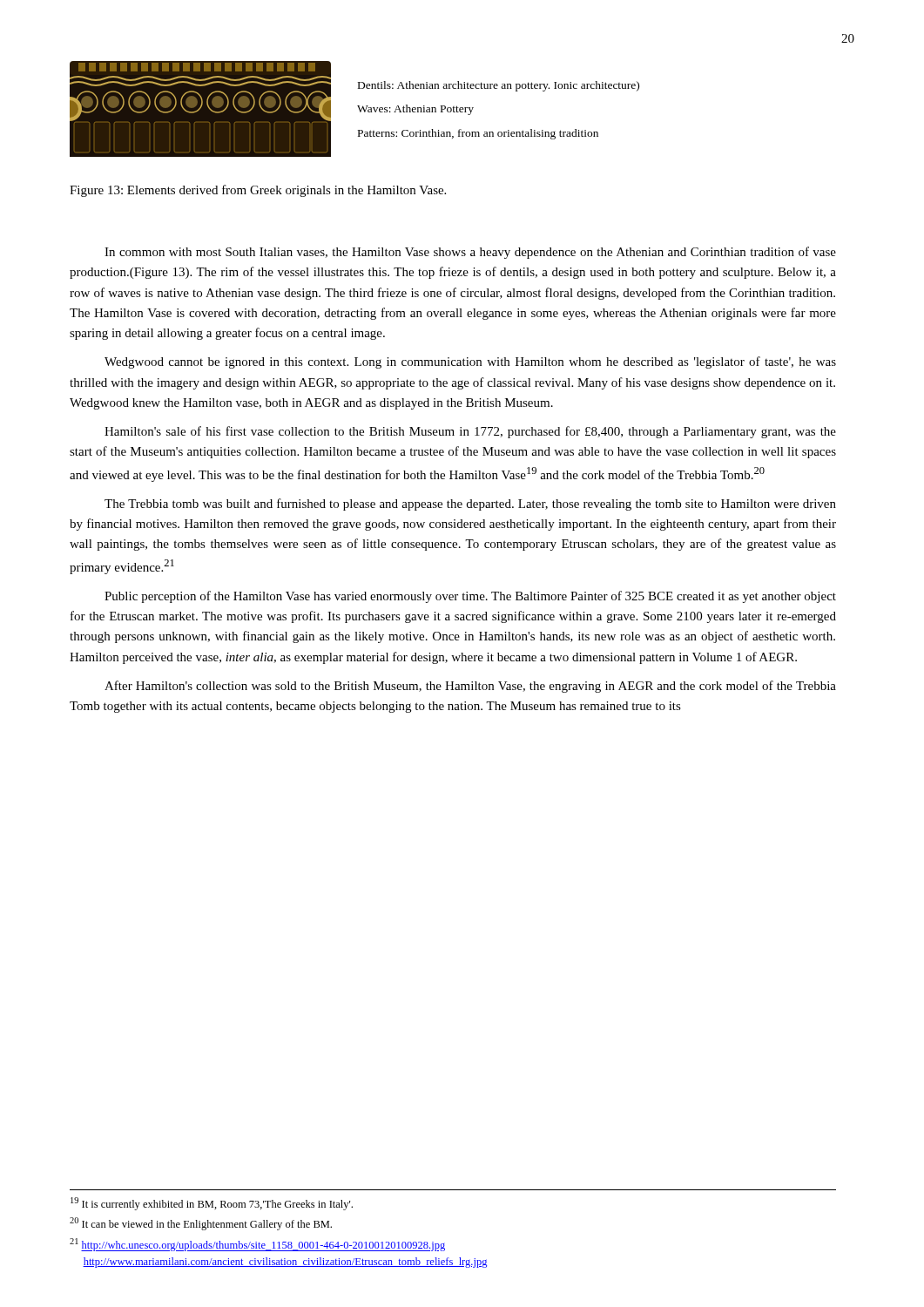Viewport: 924px width, 1307px height.
Task: Click the passage that begins "Hamilton's sale of his first vase collection"
Action: click(453, 453)
